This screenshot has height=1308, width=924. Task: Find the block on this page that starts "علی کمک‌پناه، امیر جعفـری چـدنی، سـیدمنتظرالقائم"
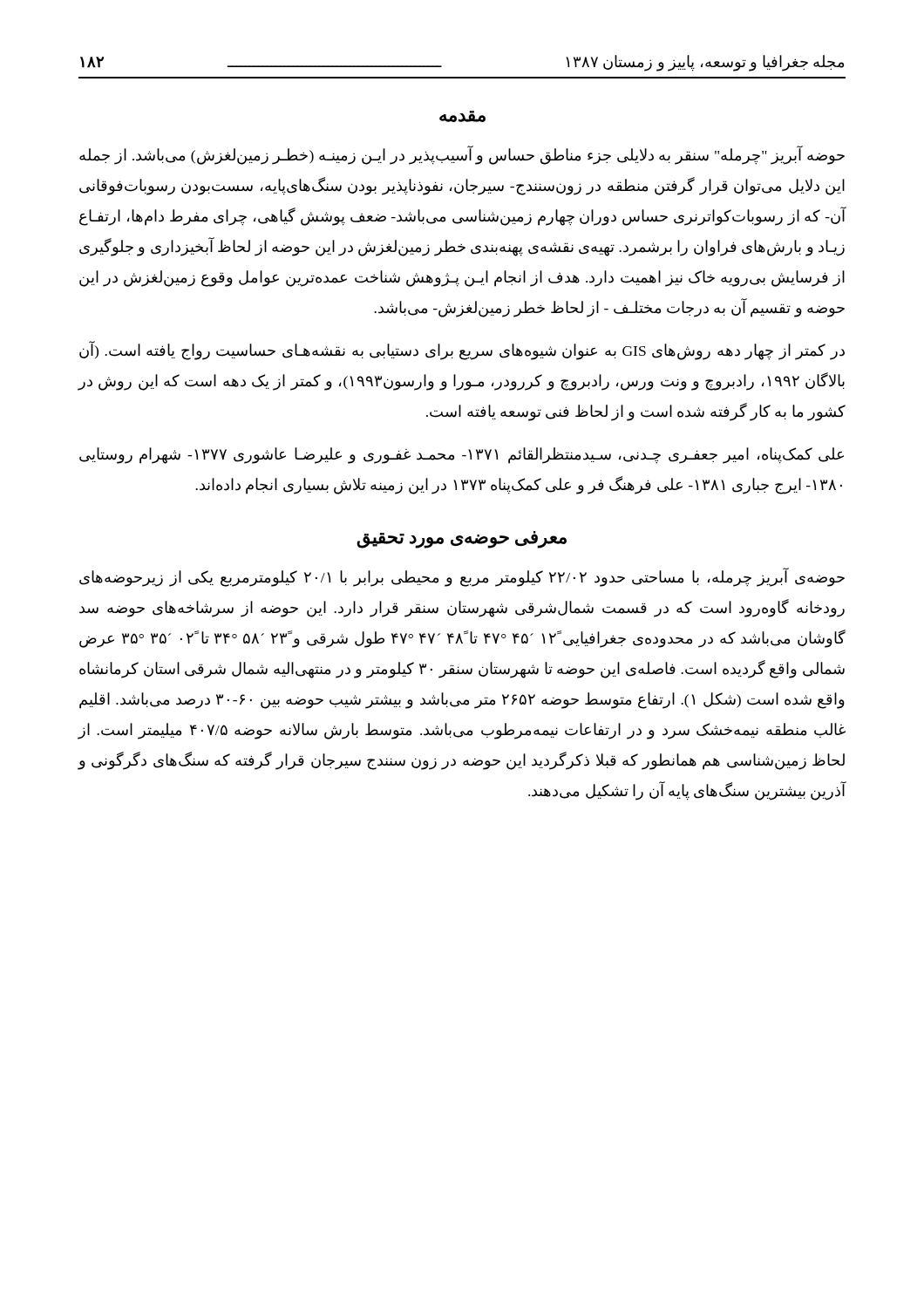click(462, 470)
